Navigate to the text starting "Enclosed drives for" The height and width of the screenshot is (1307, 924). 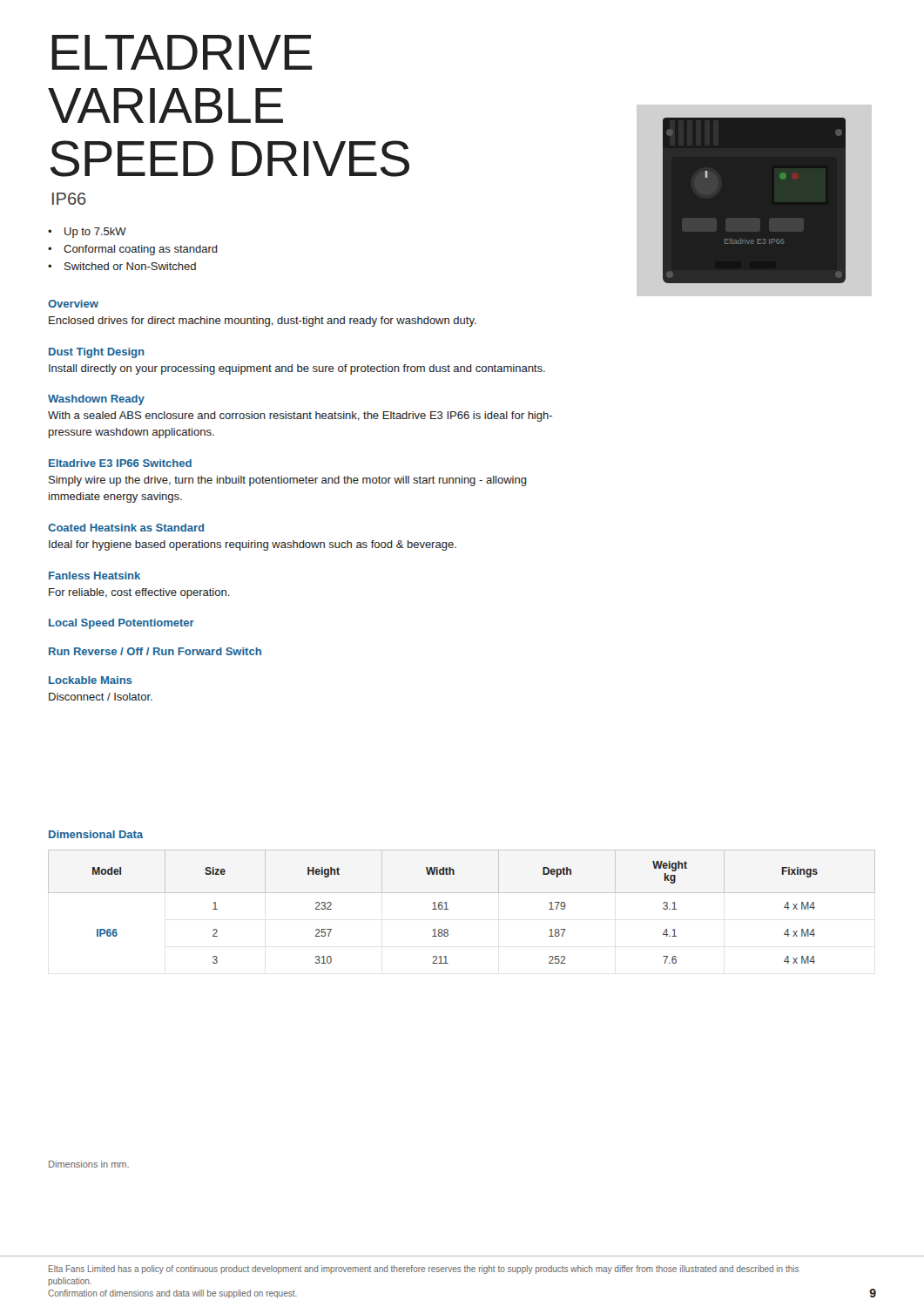coord(262,320)
